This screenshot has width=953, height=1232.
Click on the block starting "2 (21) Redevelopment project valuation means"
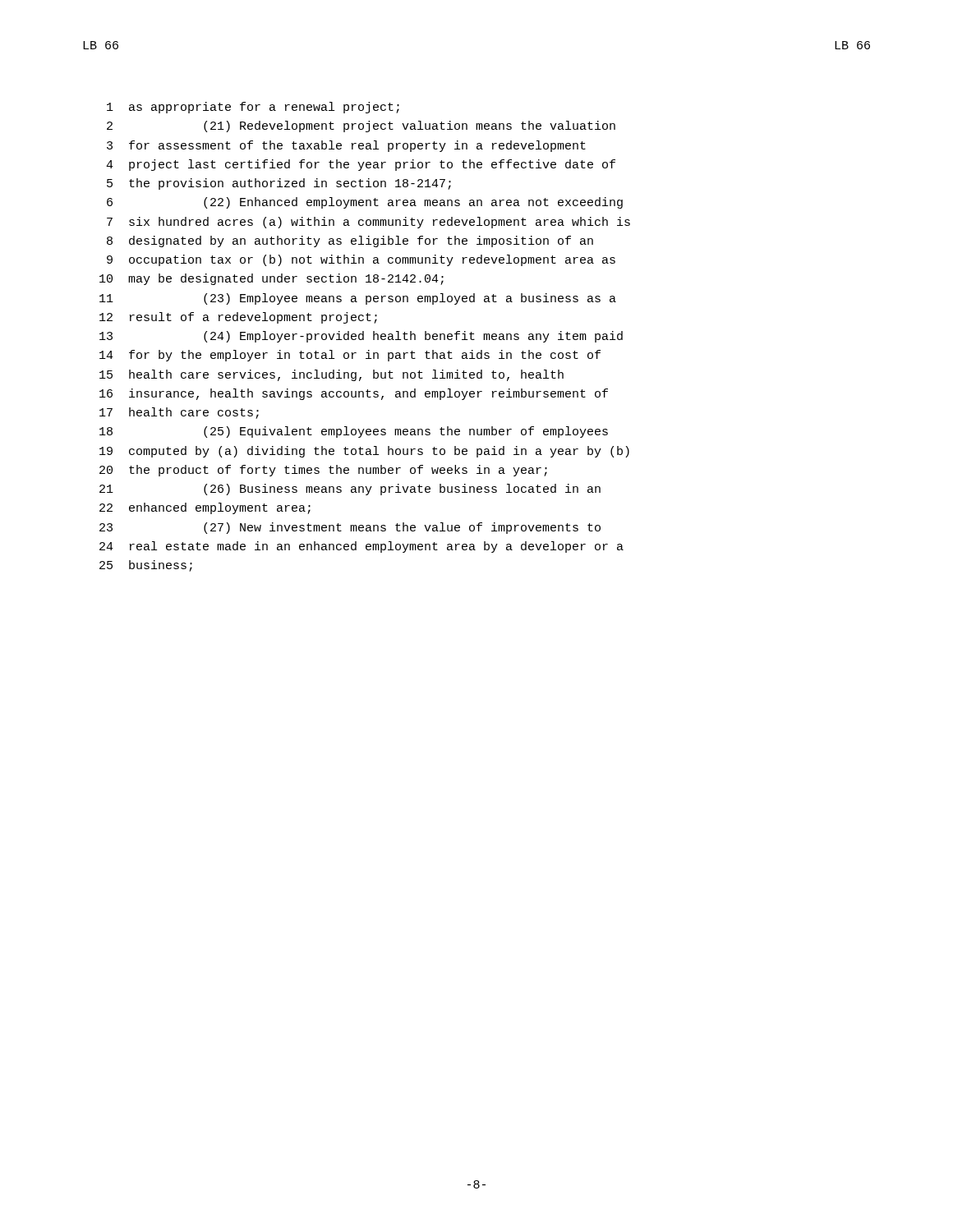(x=476, y=127)
